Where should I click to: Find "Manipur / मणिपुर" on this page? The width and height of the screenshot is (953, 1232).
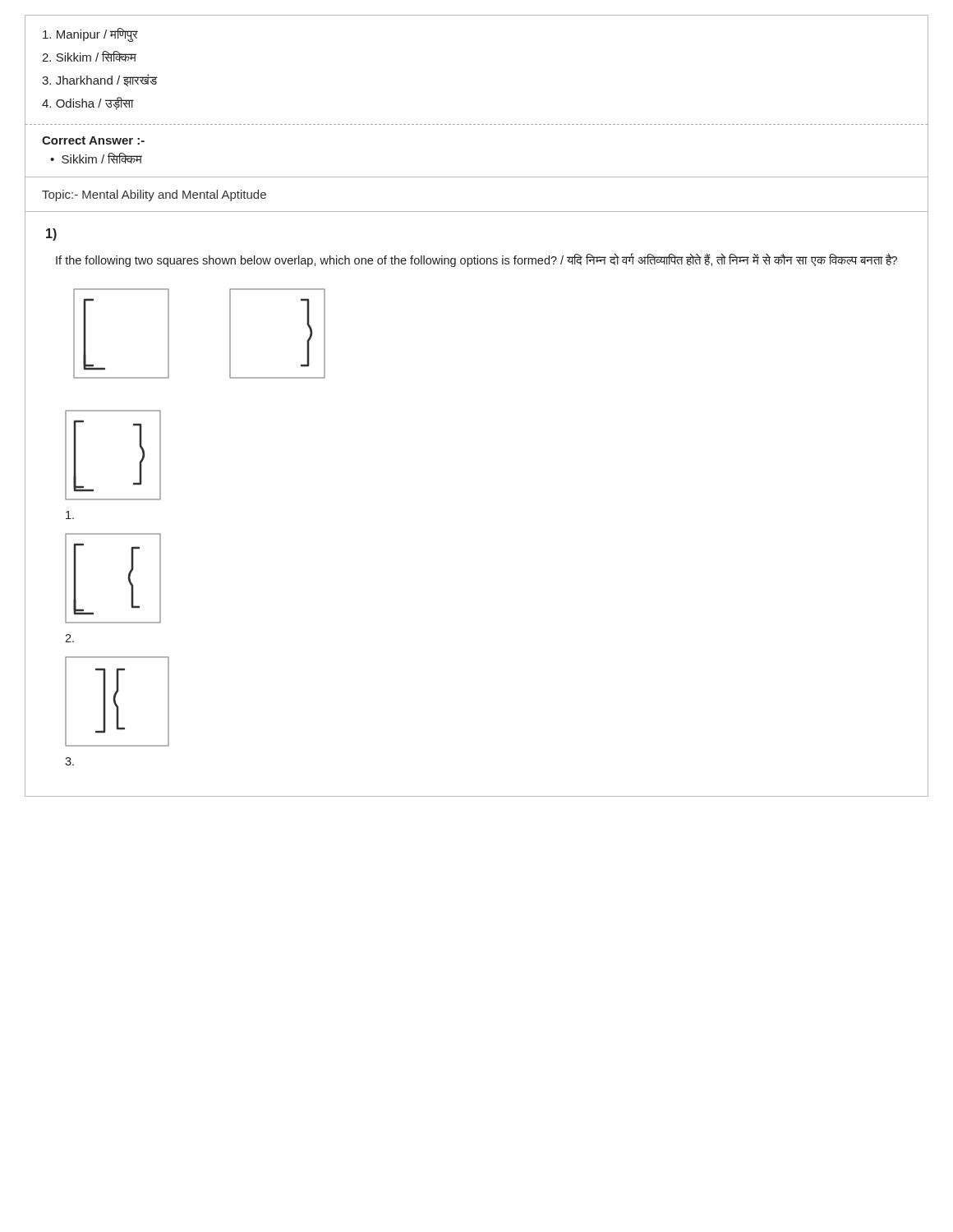[x=90, y=34]
